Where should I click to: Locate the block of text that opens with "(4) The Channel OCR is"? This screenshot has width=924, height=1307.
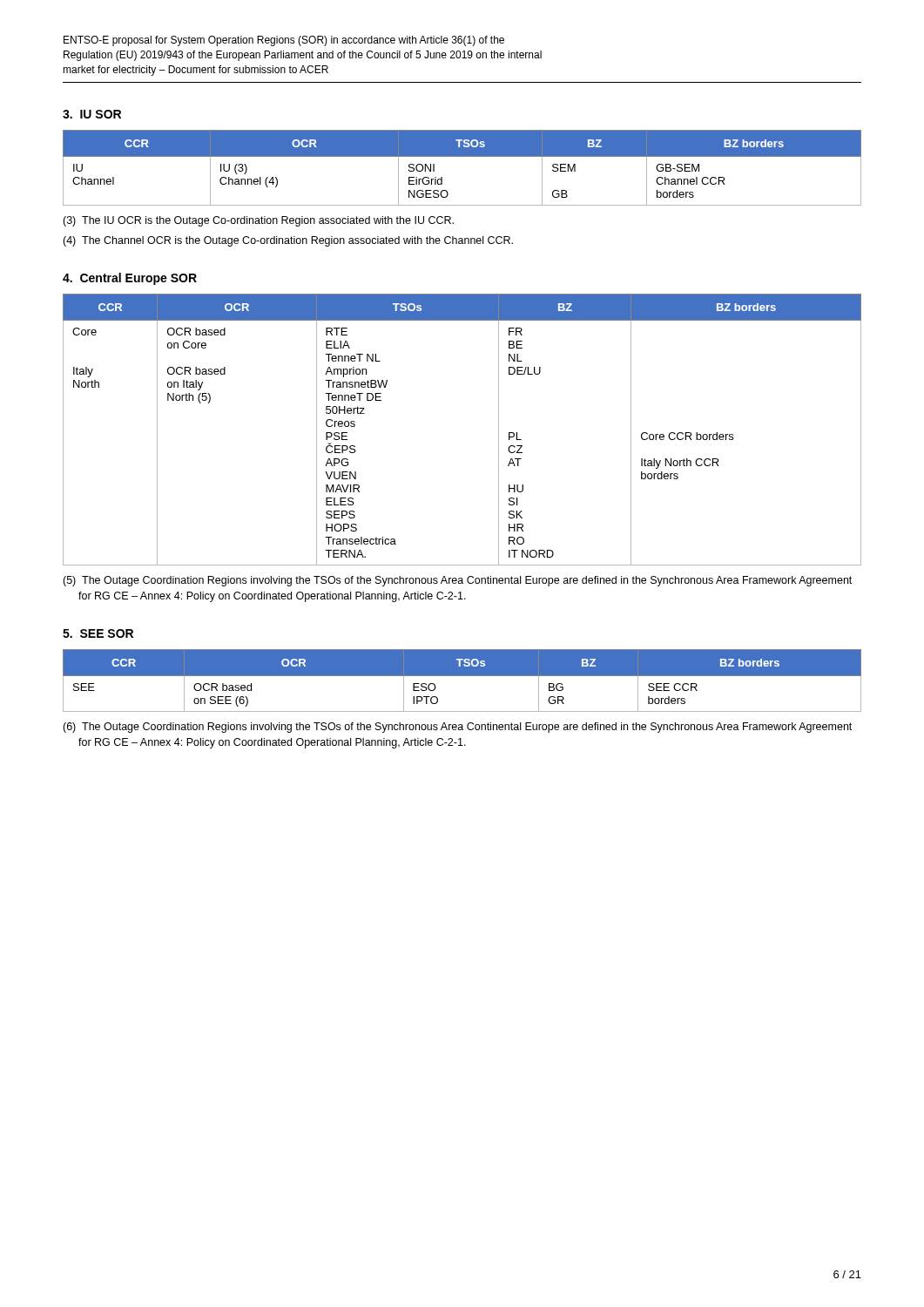coord(288,240)
